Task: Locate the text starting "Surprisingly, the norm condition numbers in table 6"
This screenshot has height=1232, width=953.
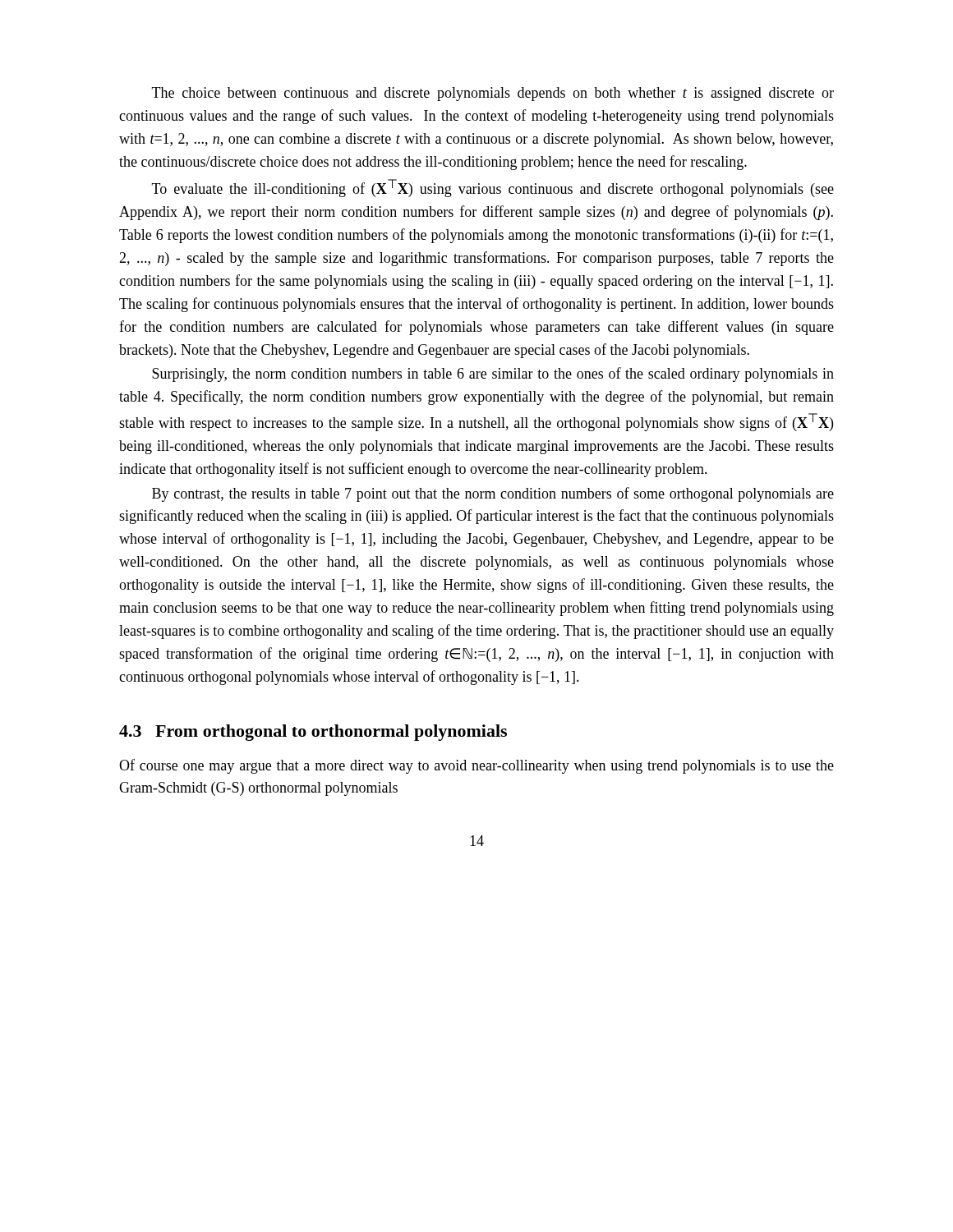Action: click(476, 422)
